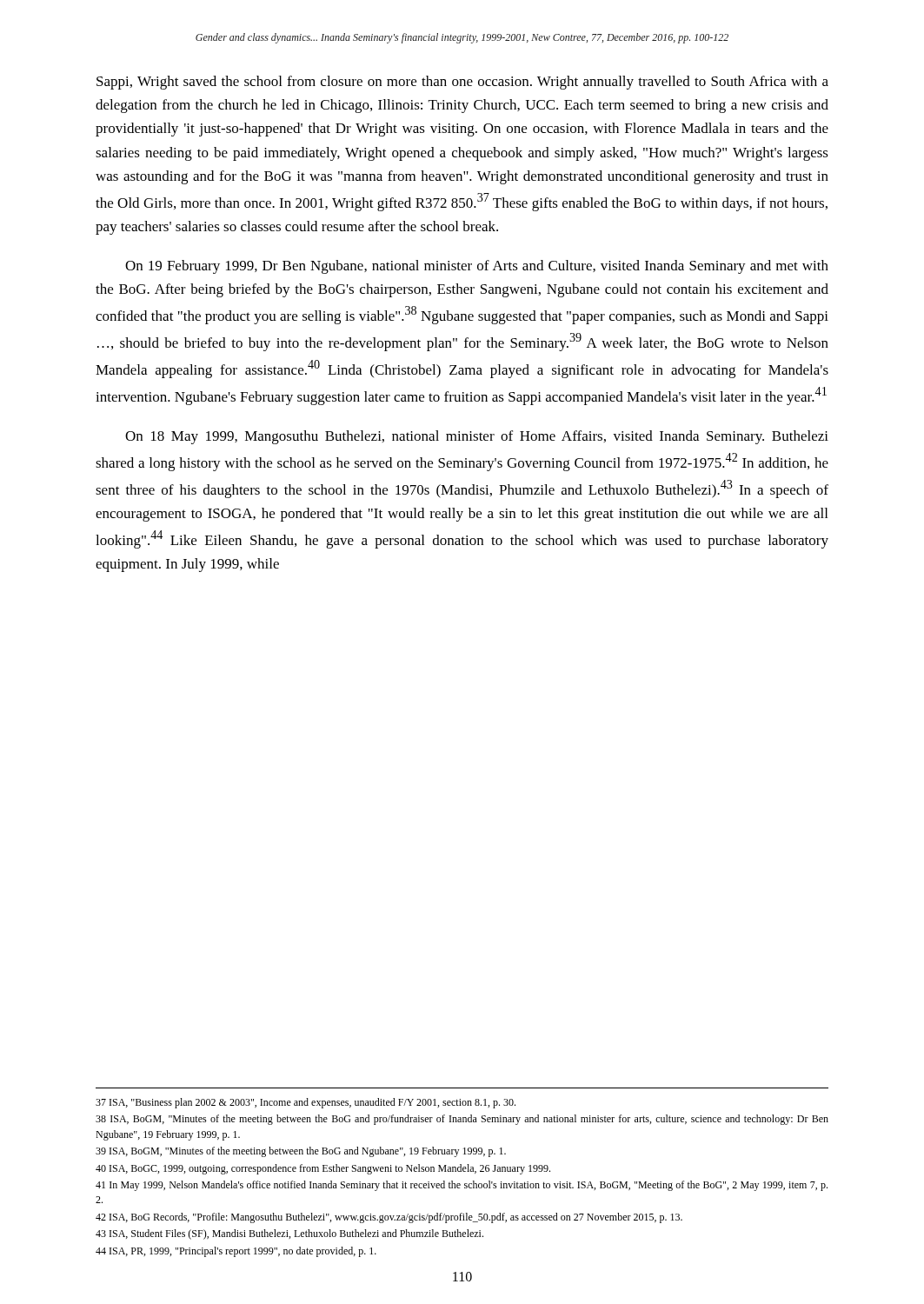Click on the footnote with the text "37 ISA, "Business plan 2002 & 2003","
The image size is (924, 1304).
coord(306,1102)
